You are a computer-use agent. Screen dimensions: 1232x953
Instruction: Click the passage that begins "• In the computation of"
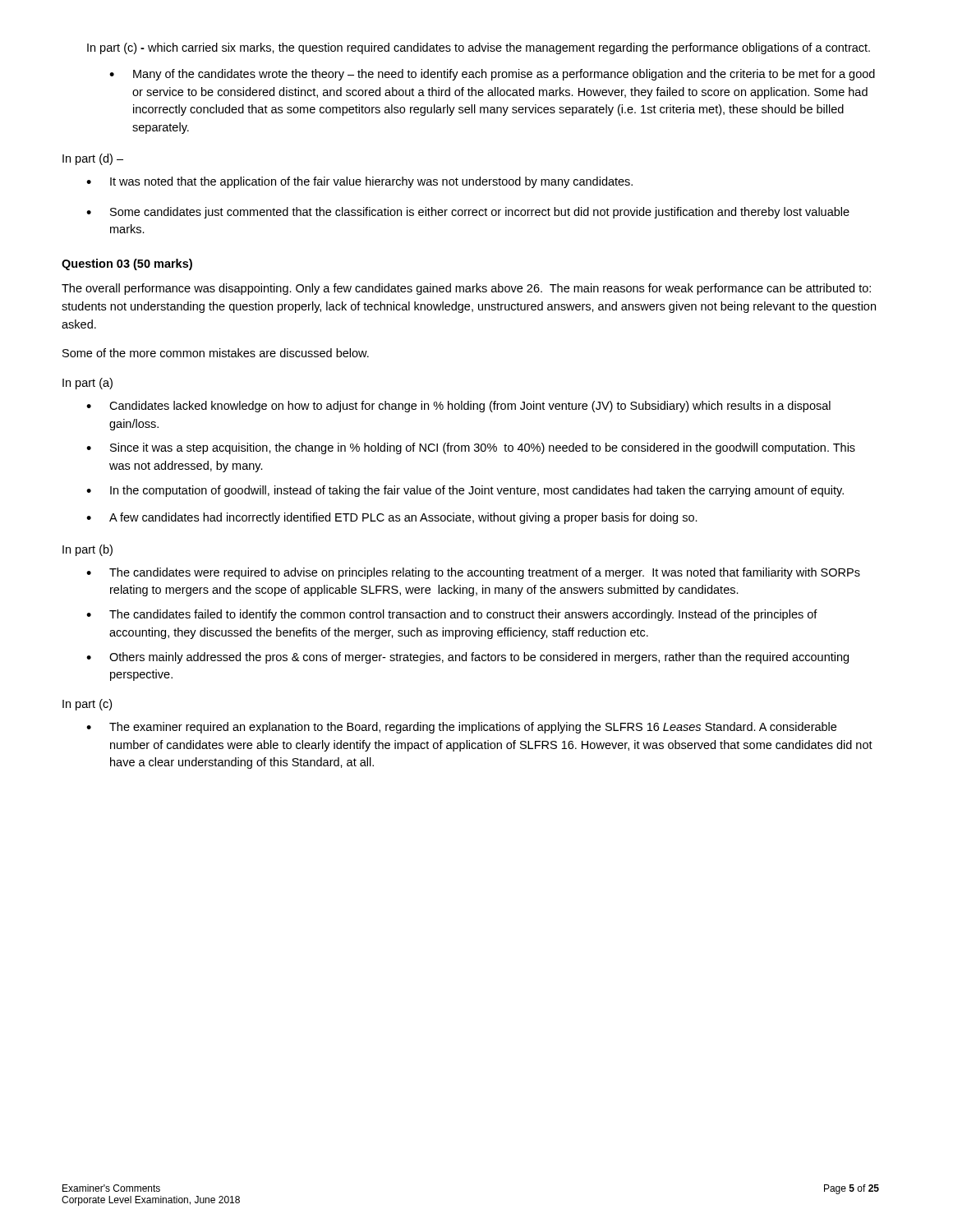tap(483, 492)
